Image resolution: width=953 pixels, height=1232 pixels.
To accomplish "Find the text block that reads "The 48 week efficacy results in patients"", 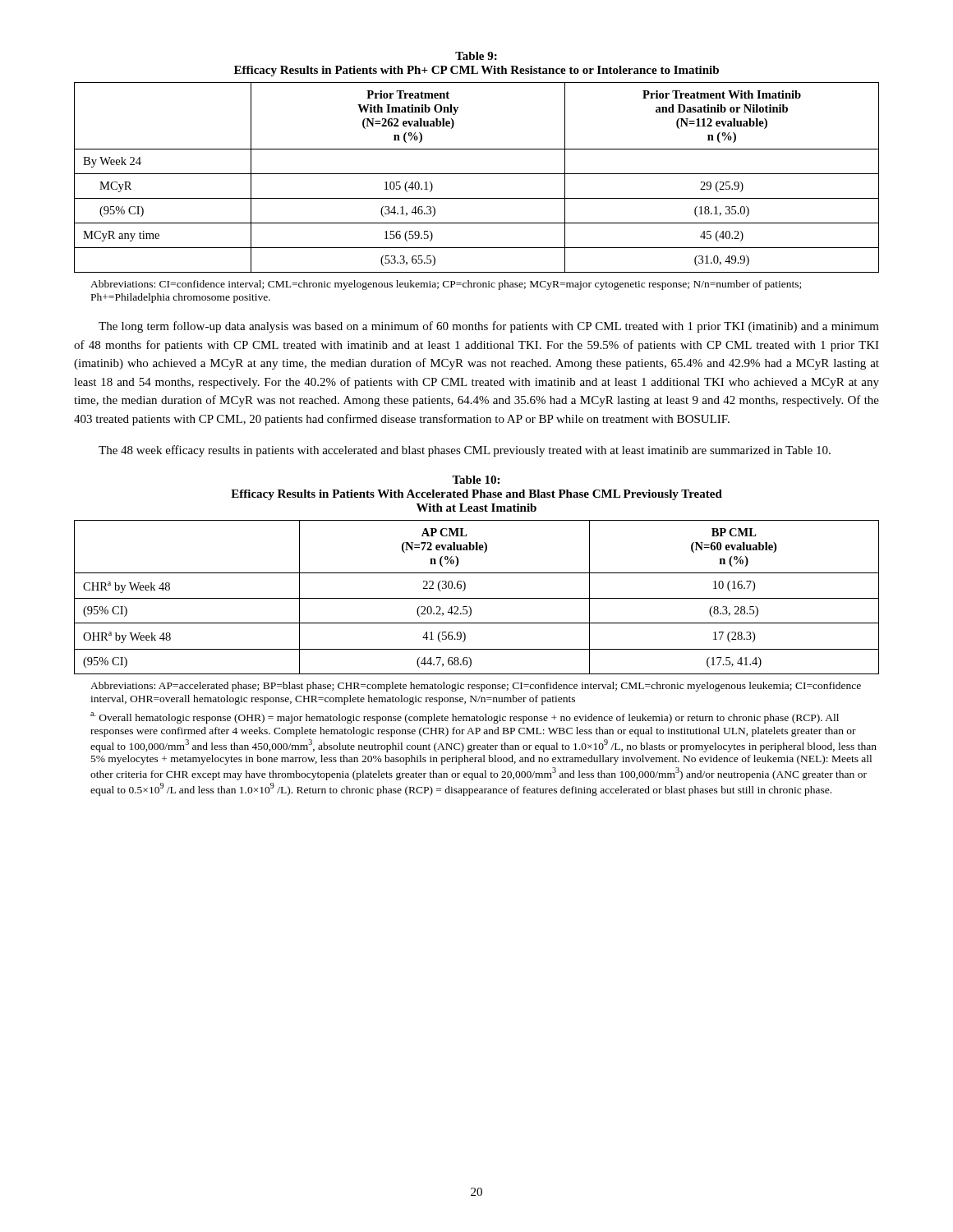I will (465, 450).
